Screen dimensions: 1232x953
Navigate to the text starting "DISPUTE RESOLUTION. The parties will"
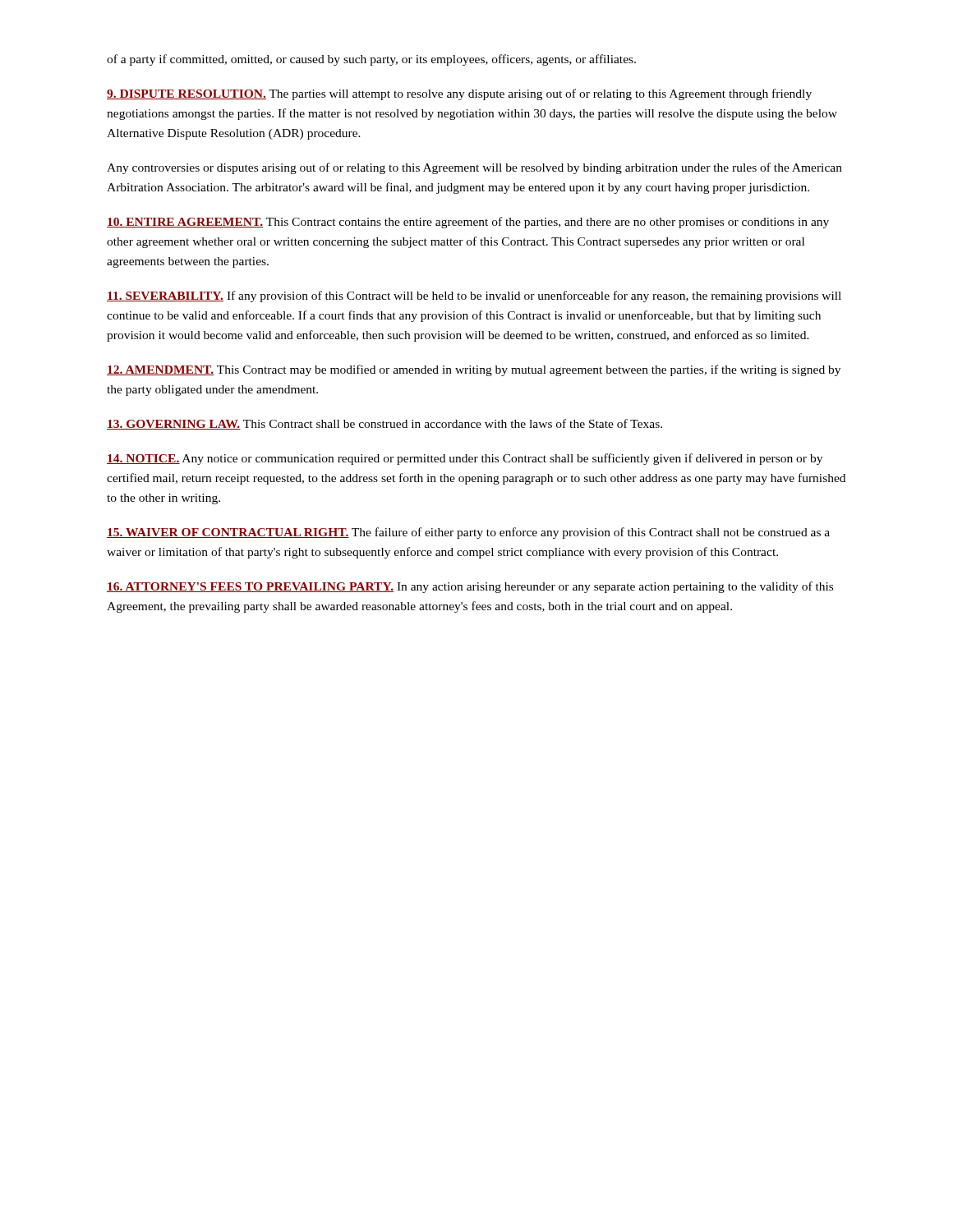coord(472,113)
